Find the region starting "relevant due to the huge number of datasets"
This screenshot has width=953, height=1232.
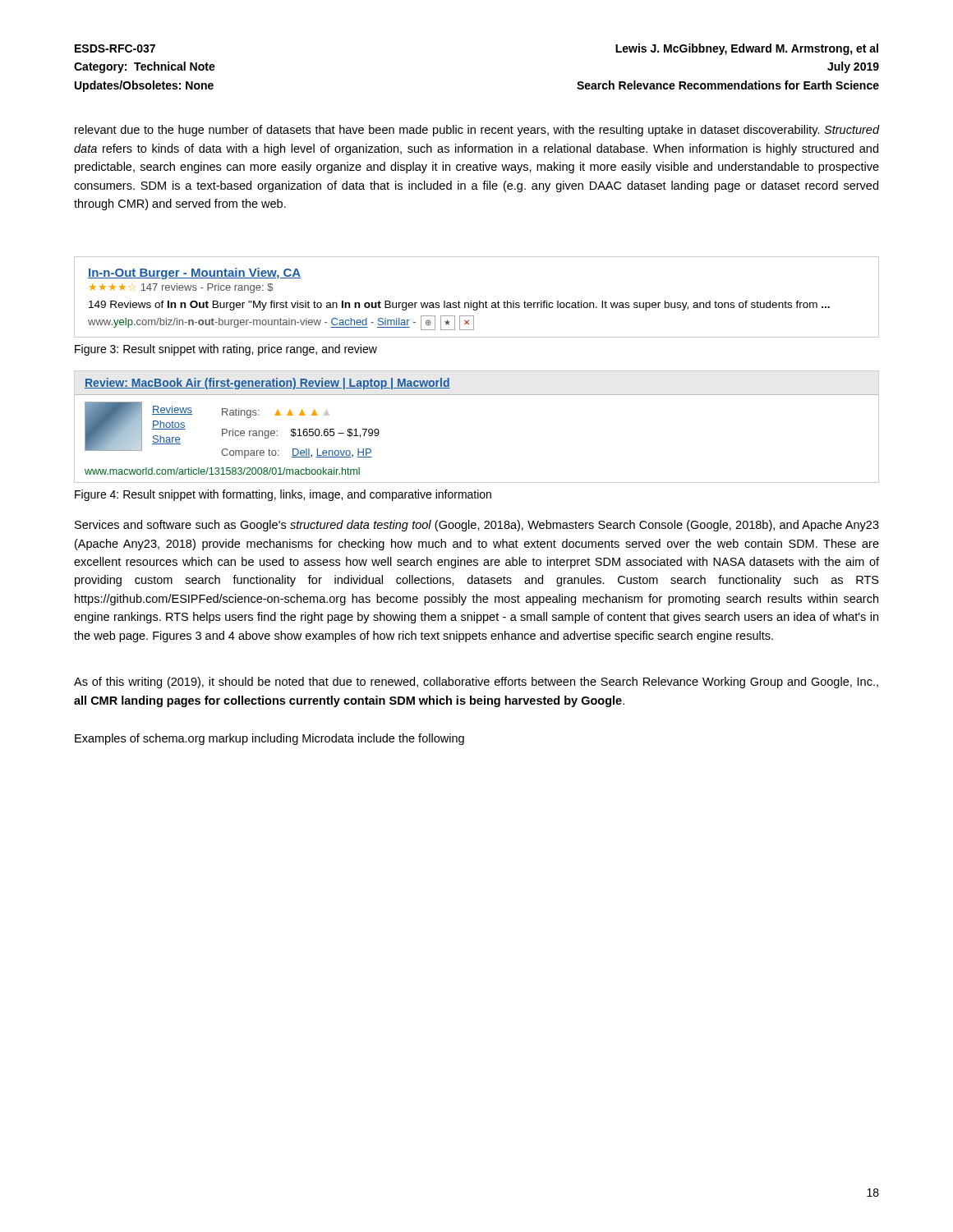pos(476,167)
